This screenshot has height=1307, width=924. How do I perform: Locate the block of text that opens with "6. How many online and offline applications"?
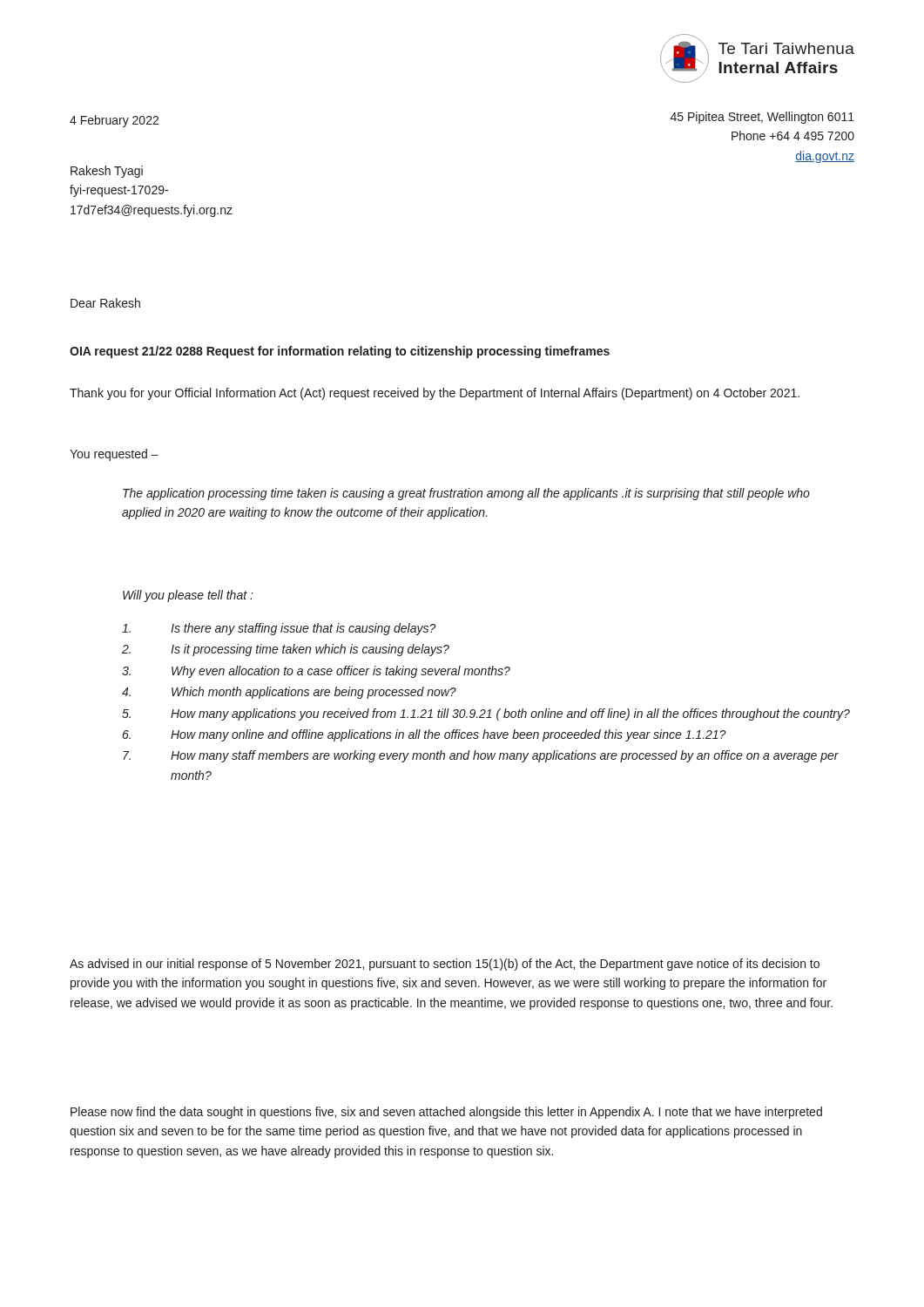(x=462, y=735)
